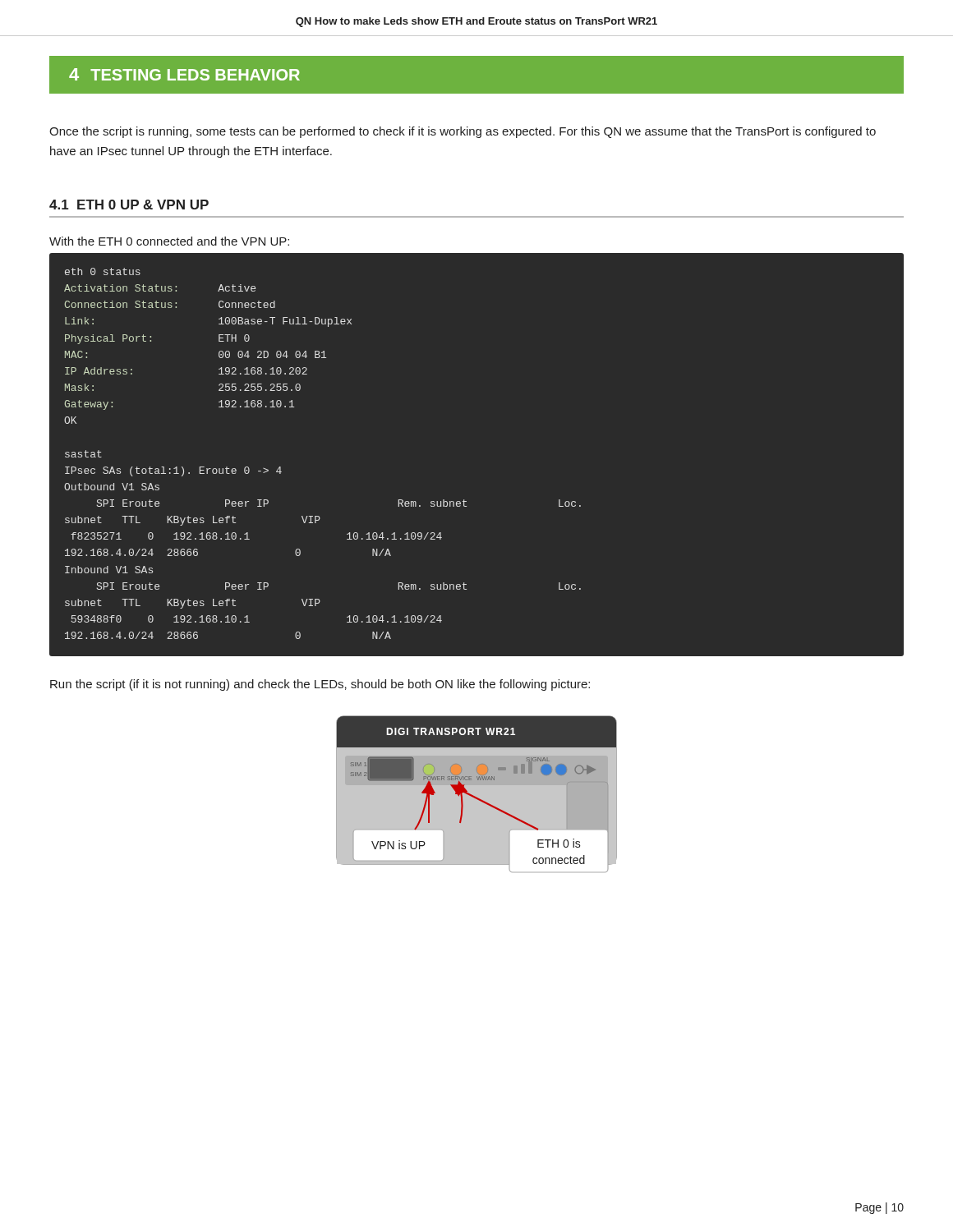
Task: Locate the section header that says "4.1 ETH 0"
Action: [x=129, y=205]
